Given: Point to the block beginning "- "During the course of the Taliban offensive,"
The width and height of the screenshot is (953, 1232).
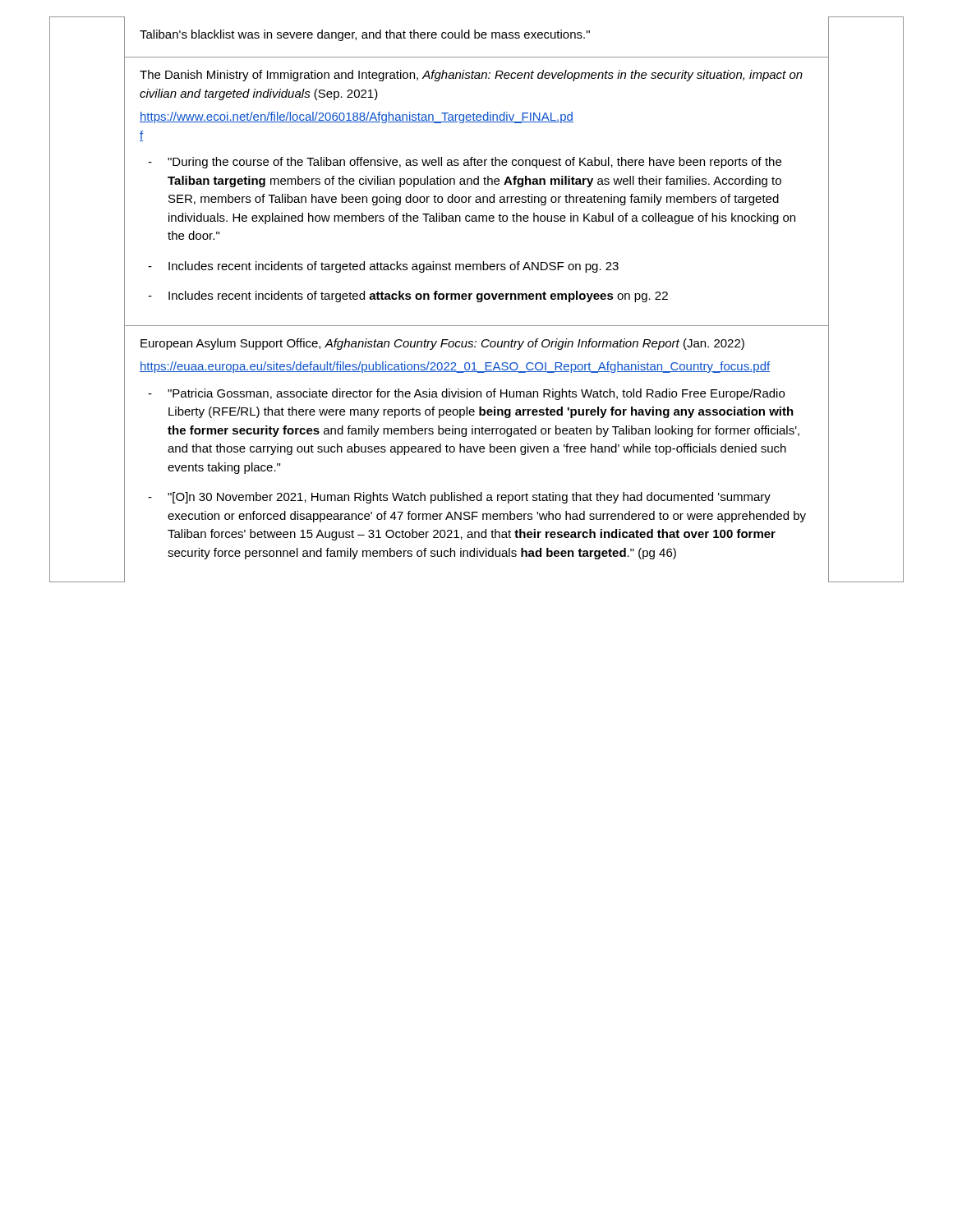Looking at the screenshot, I should tap(481, 199).
